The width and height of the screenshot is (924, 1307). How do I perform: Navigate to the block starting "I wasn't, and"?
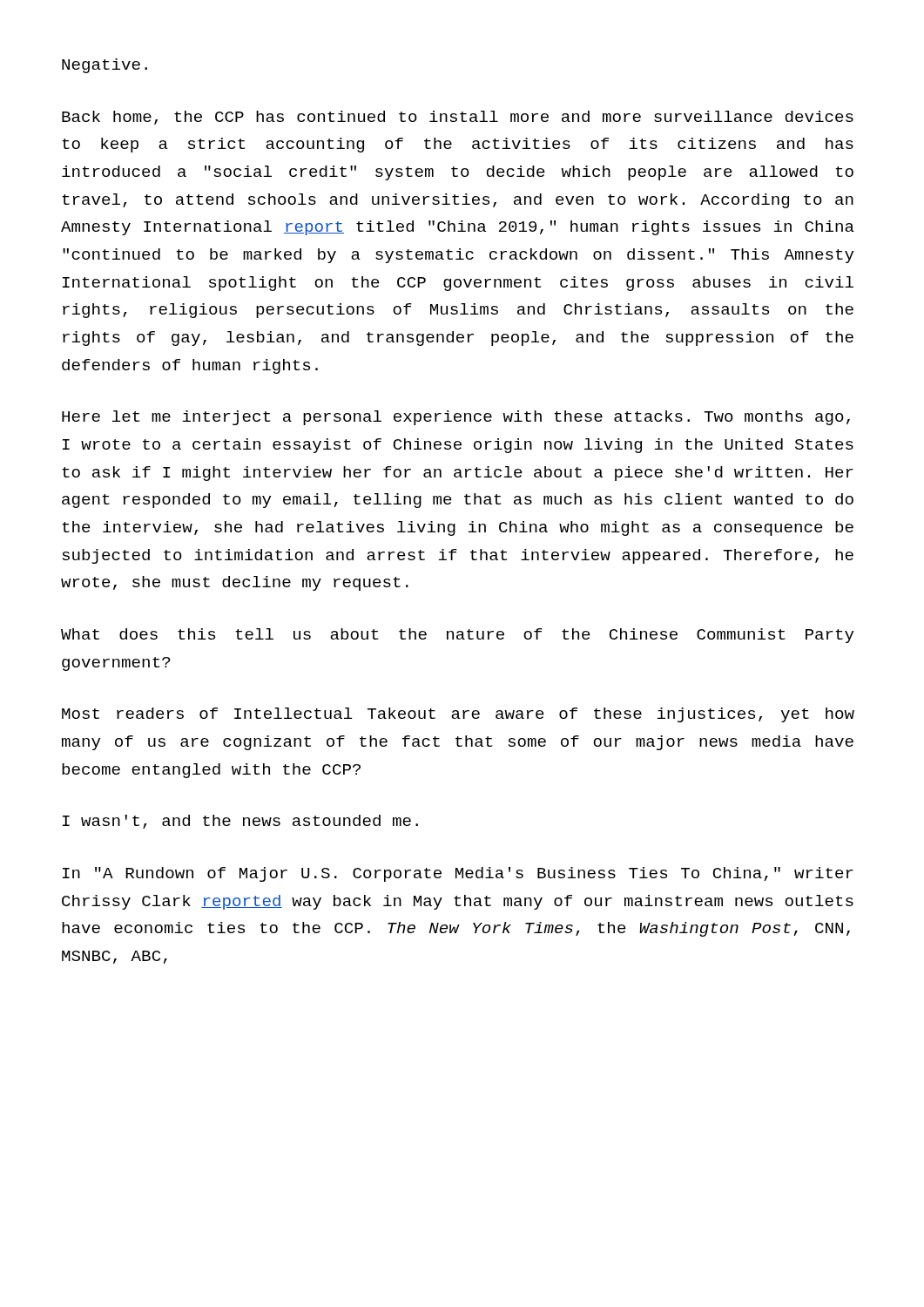click(241, 822)
